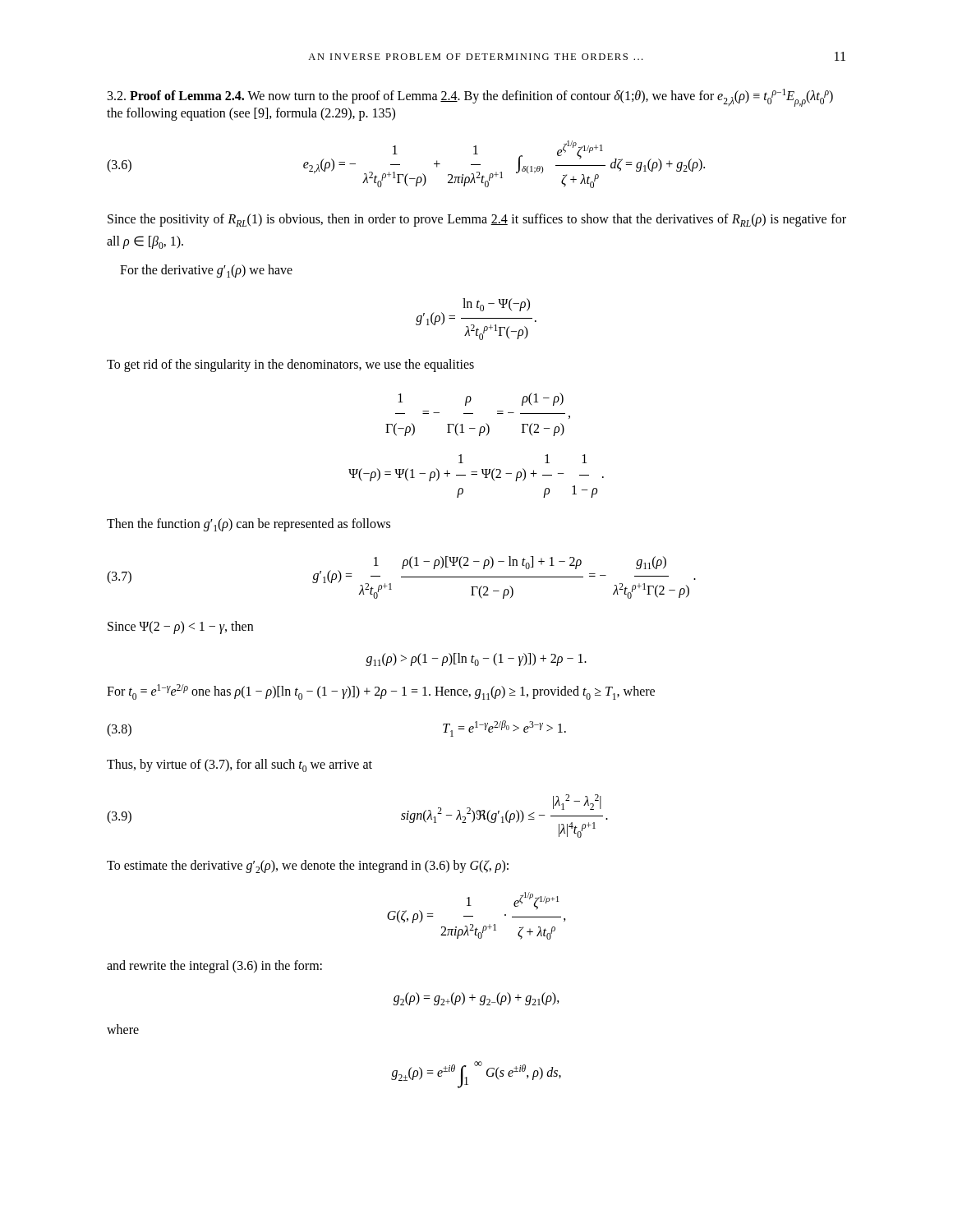Click the formula that begins "g2±(ρ) = e±iθ ∫ 1 ∞"

(476, 1072)
